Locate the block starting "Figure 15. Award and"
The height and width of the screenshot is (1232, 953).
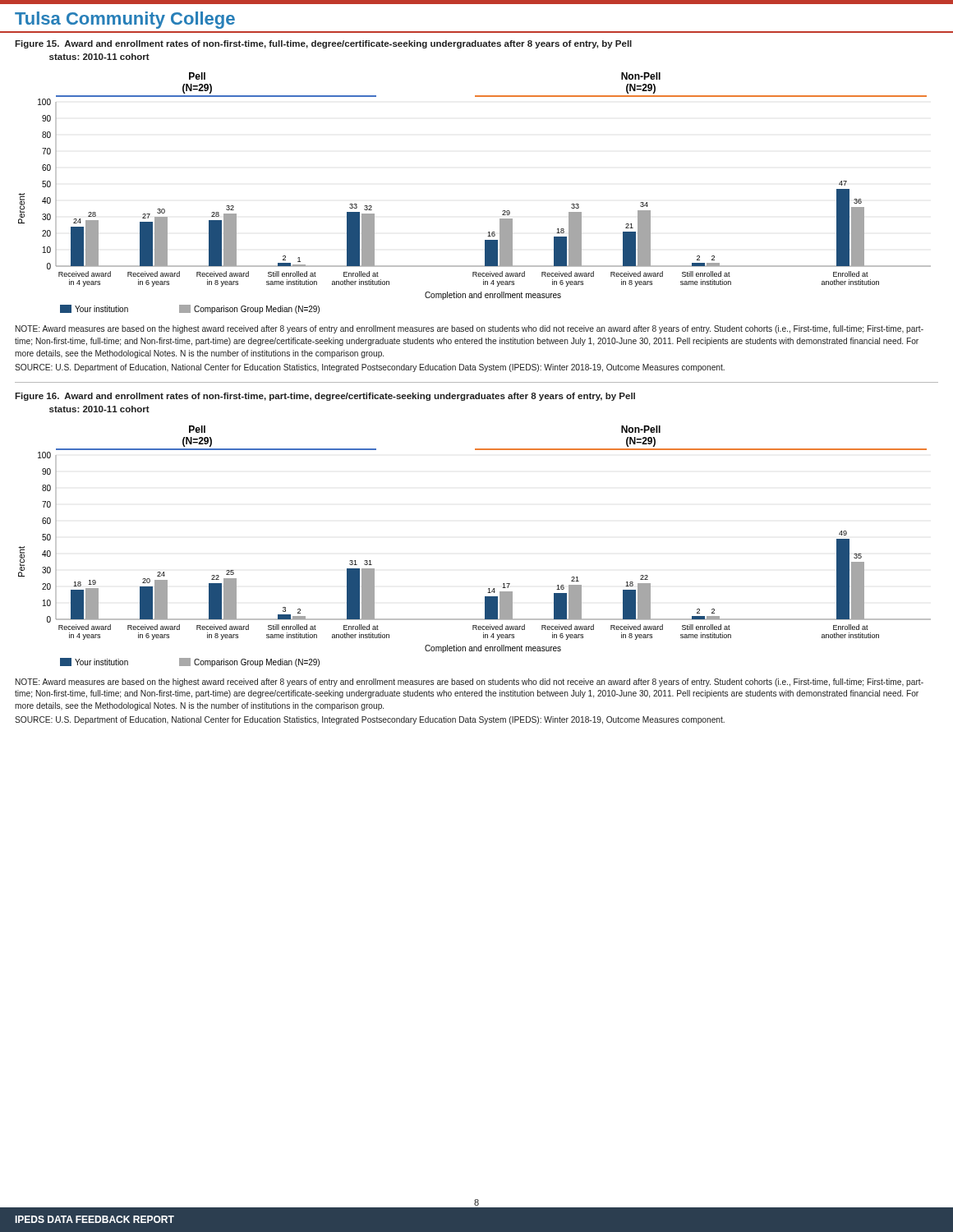point(323,50)
